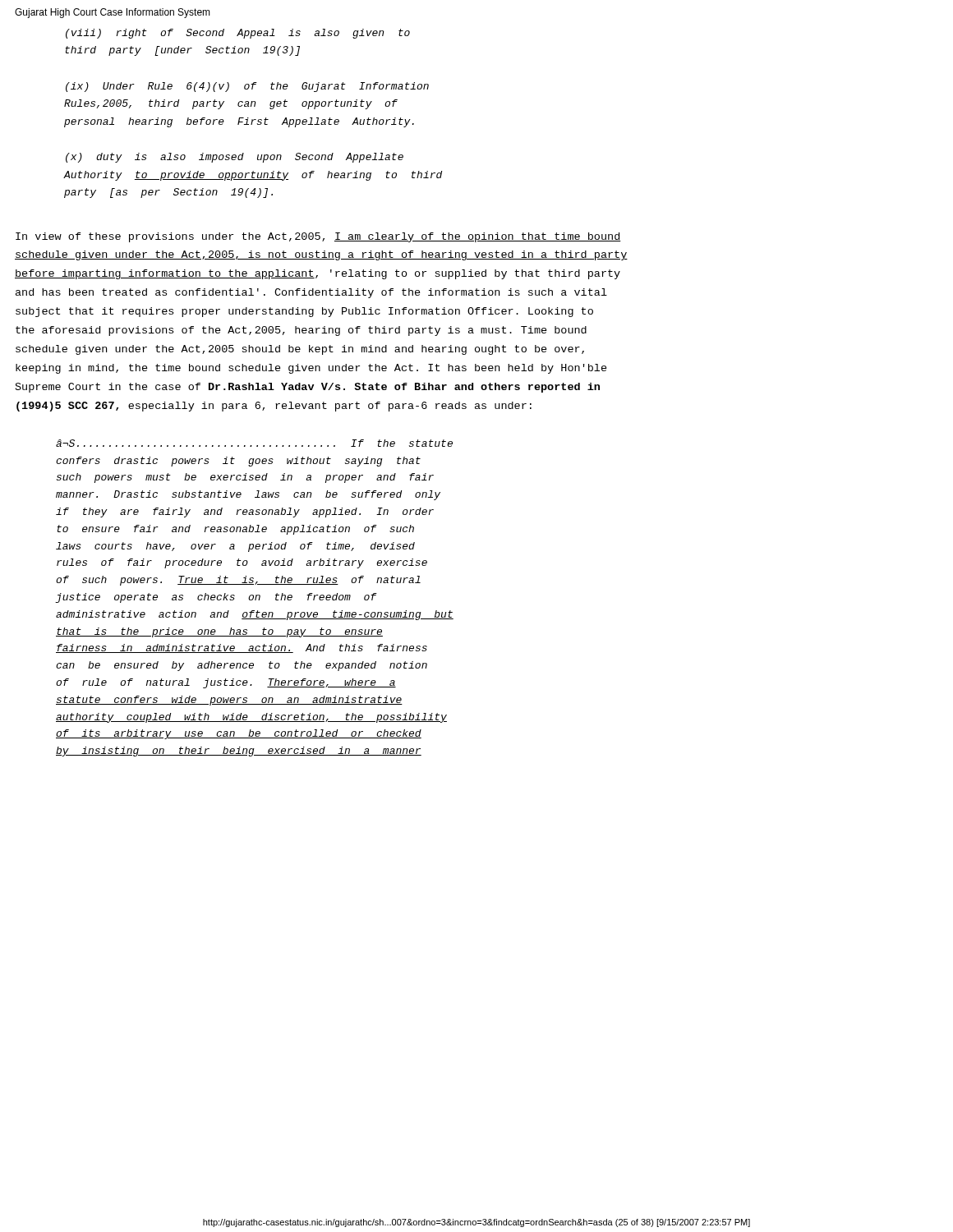Navigate to the text block starting "In view of these provisions under the"
Screen dimensions: 1232x953
coord(321,321)
